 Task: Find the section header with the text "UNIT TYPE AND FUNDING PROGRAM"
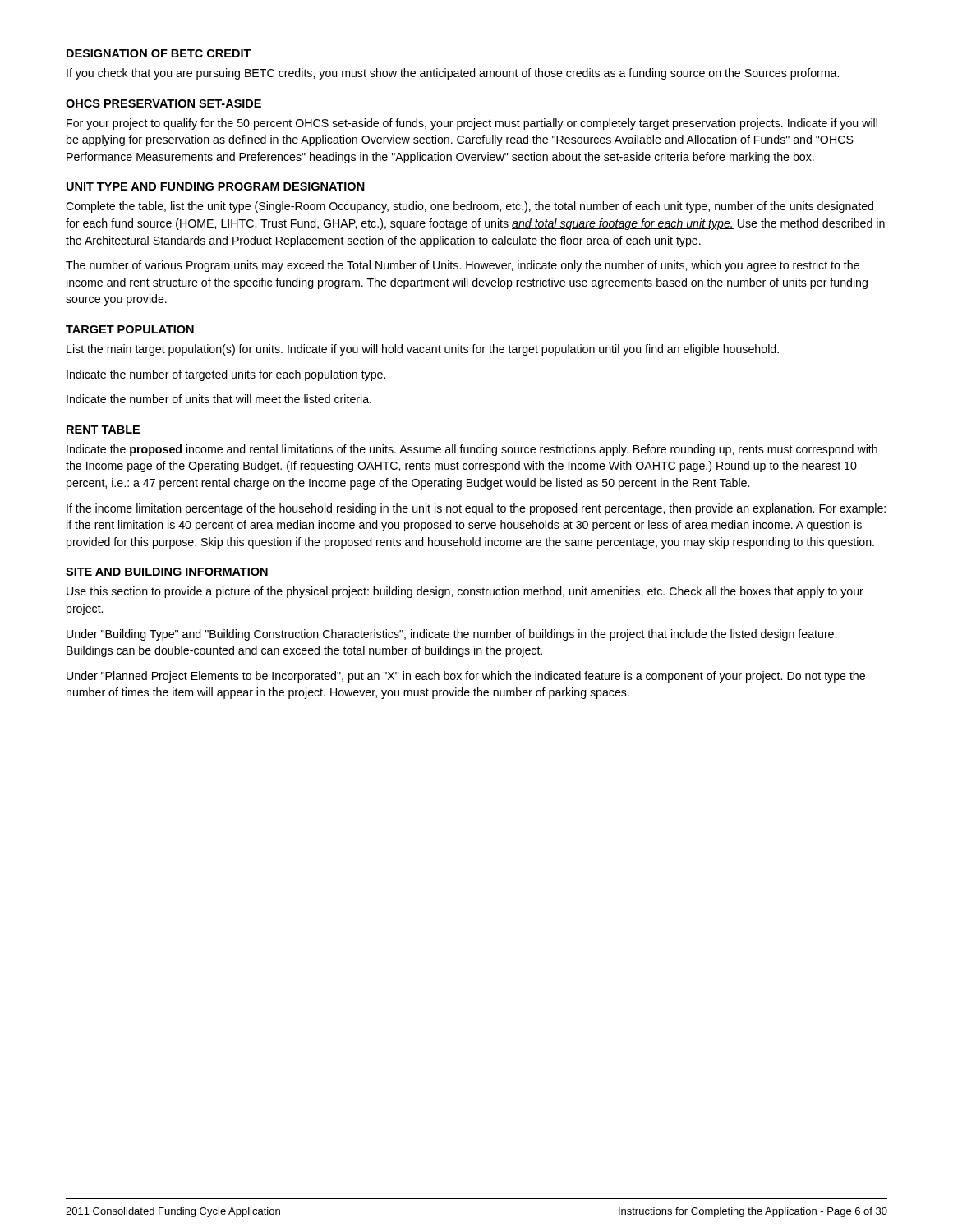coord(215,187)
